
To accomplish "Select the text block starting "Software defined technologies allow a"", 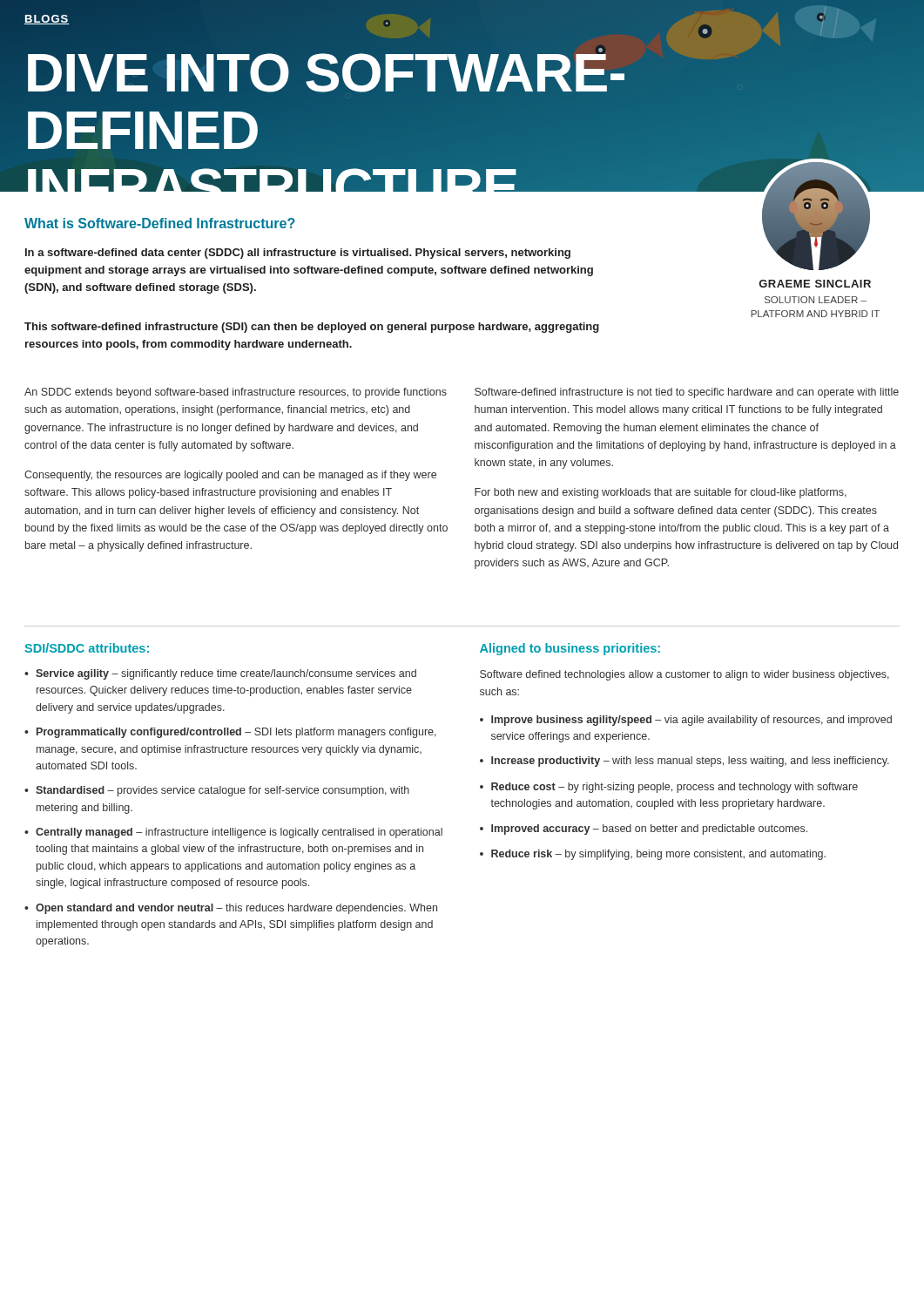I will pos(685,683).
